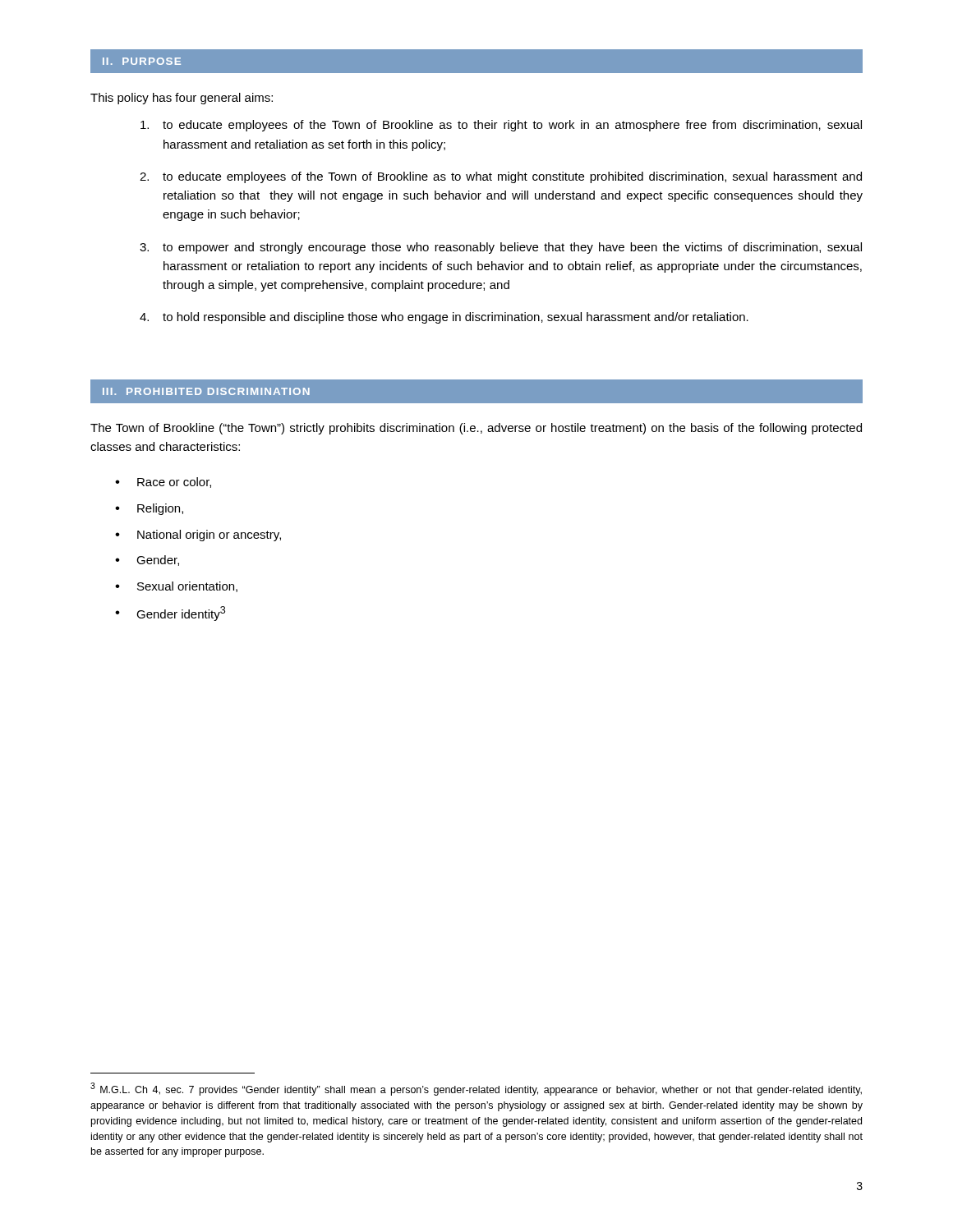The width and height of the screenshot is (953, 1232).
Task: Locate the list item with the text "4. to hold responsible"
Action: point(501,317)
